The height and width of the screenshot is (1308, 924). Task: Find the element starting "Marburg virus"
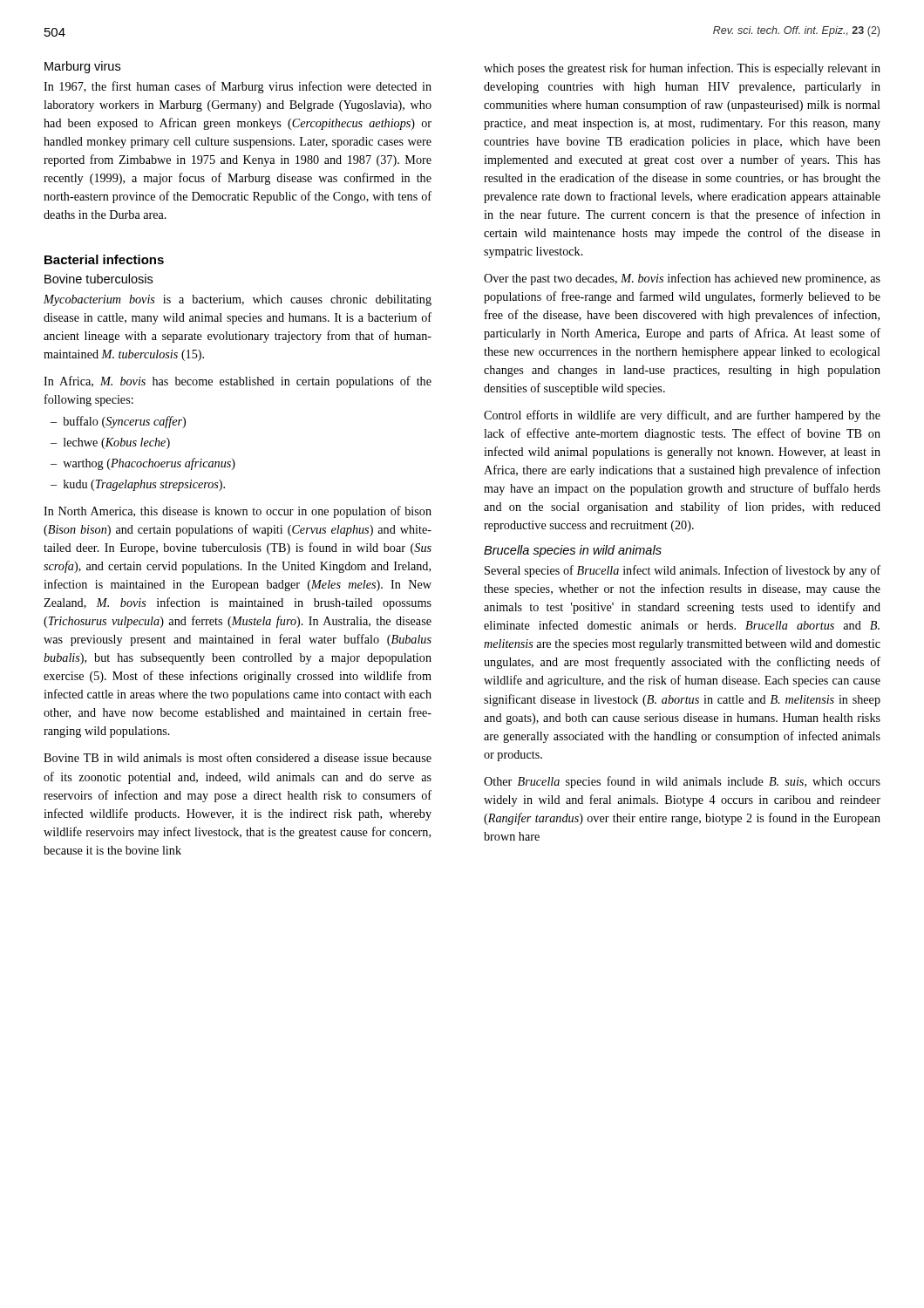pos(82,66)
